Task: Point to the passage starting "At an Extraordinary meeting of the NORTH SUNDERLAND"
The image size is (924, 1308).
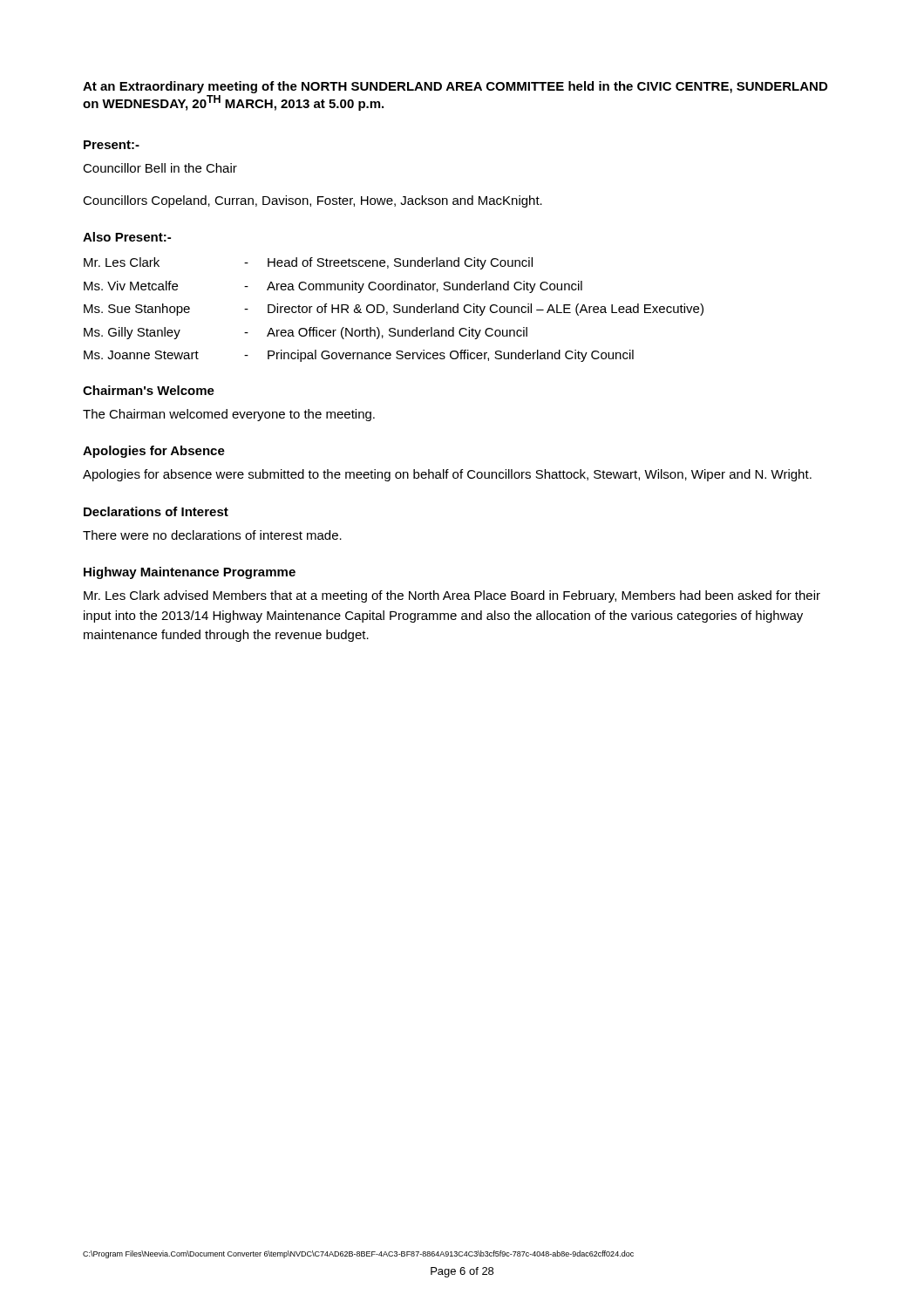Action: (x=455, y=95)
